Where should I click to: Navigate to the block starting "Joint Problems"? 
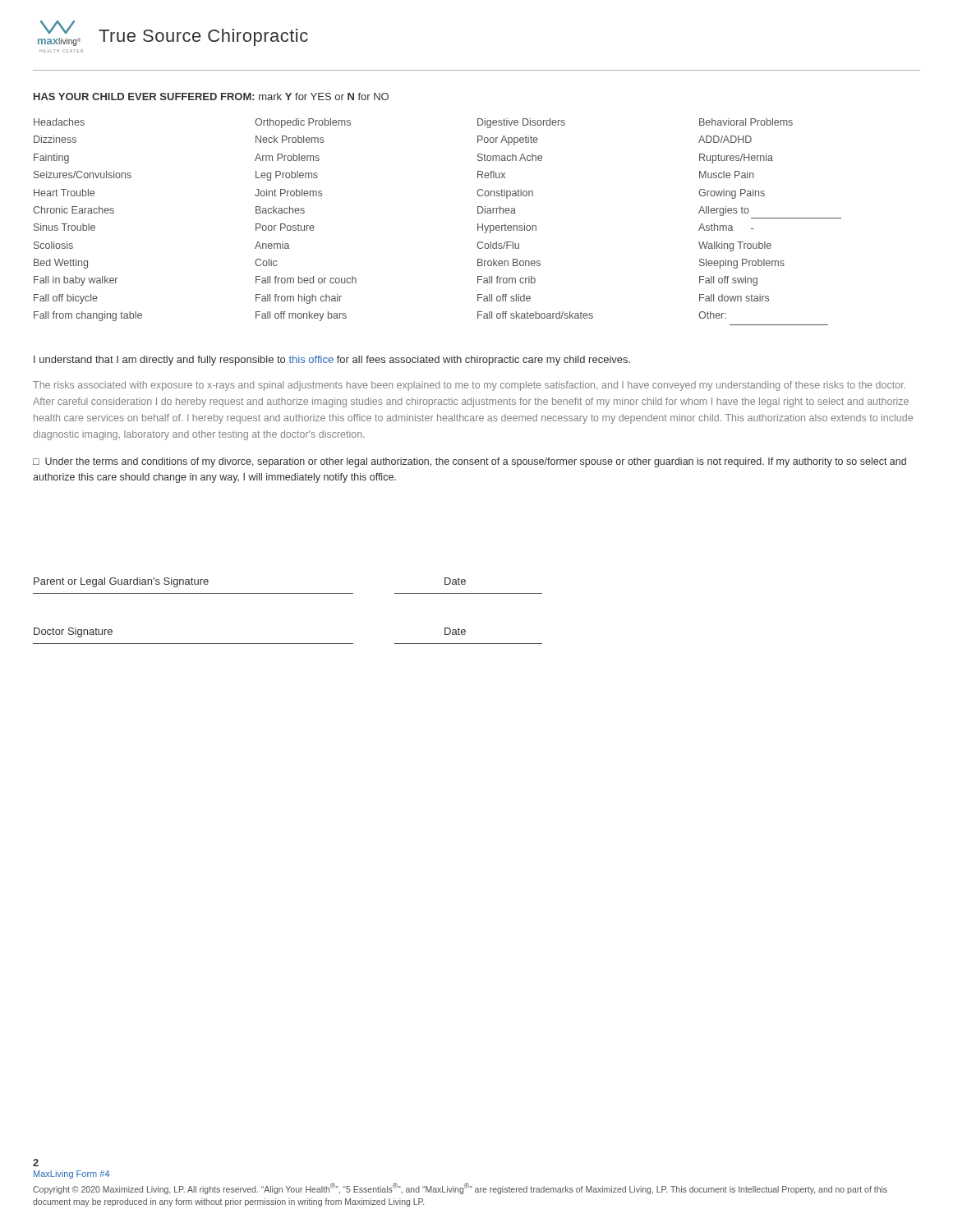pos(289,193)
